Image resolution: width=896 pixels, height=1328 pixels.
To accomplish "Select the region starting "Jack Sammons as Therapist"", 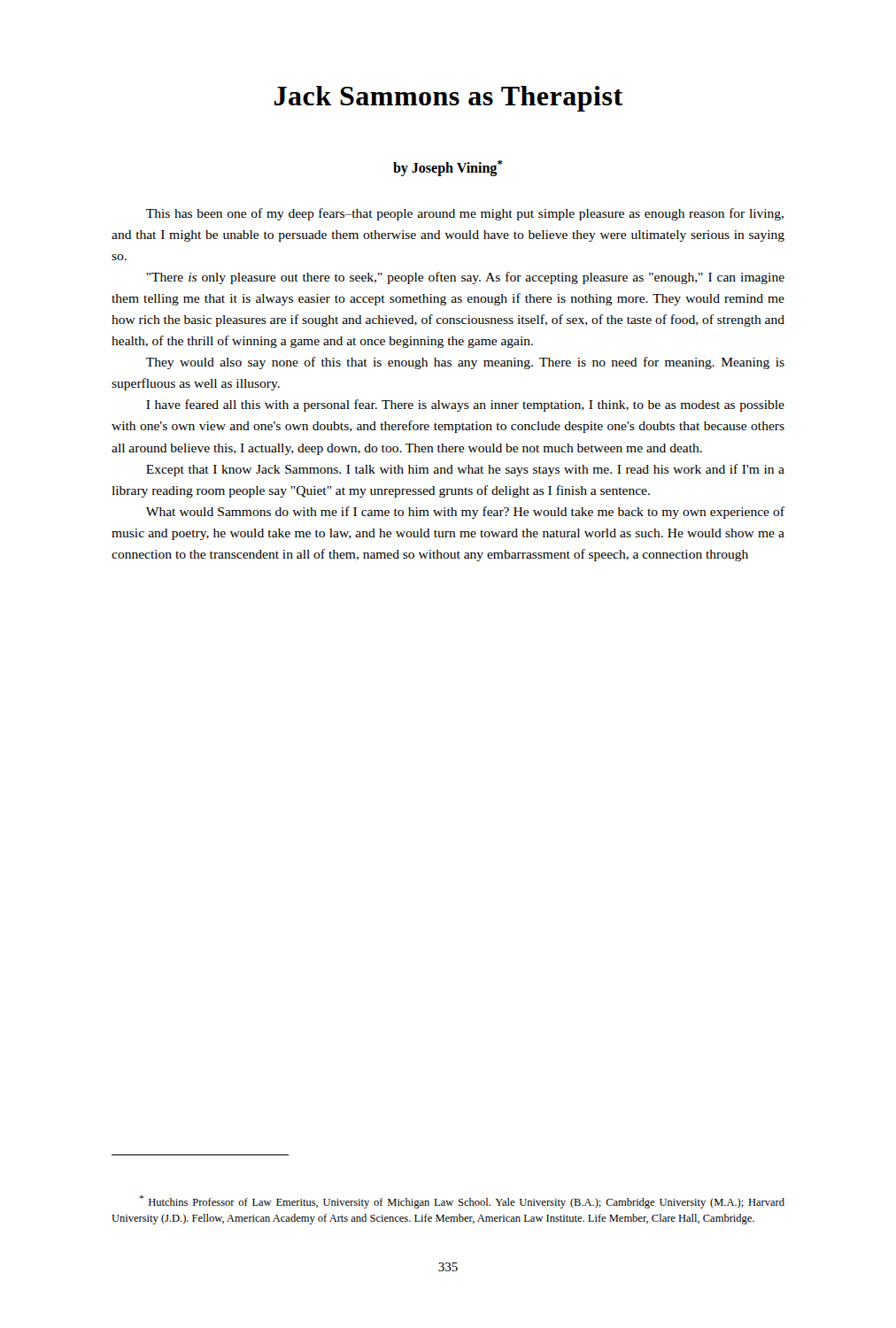I will pyautogui.click(x=448, y=96).
